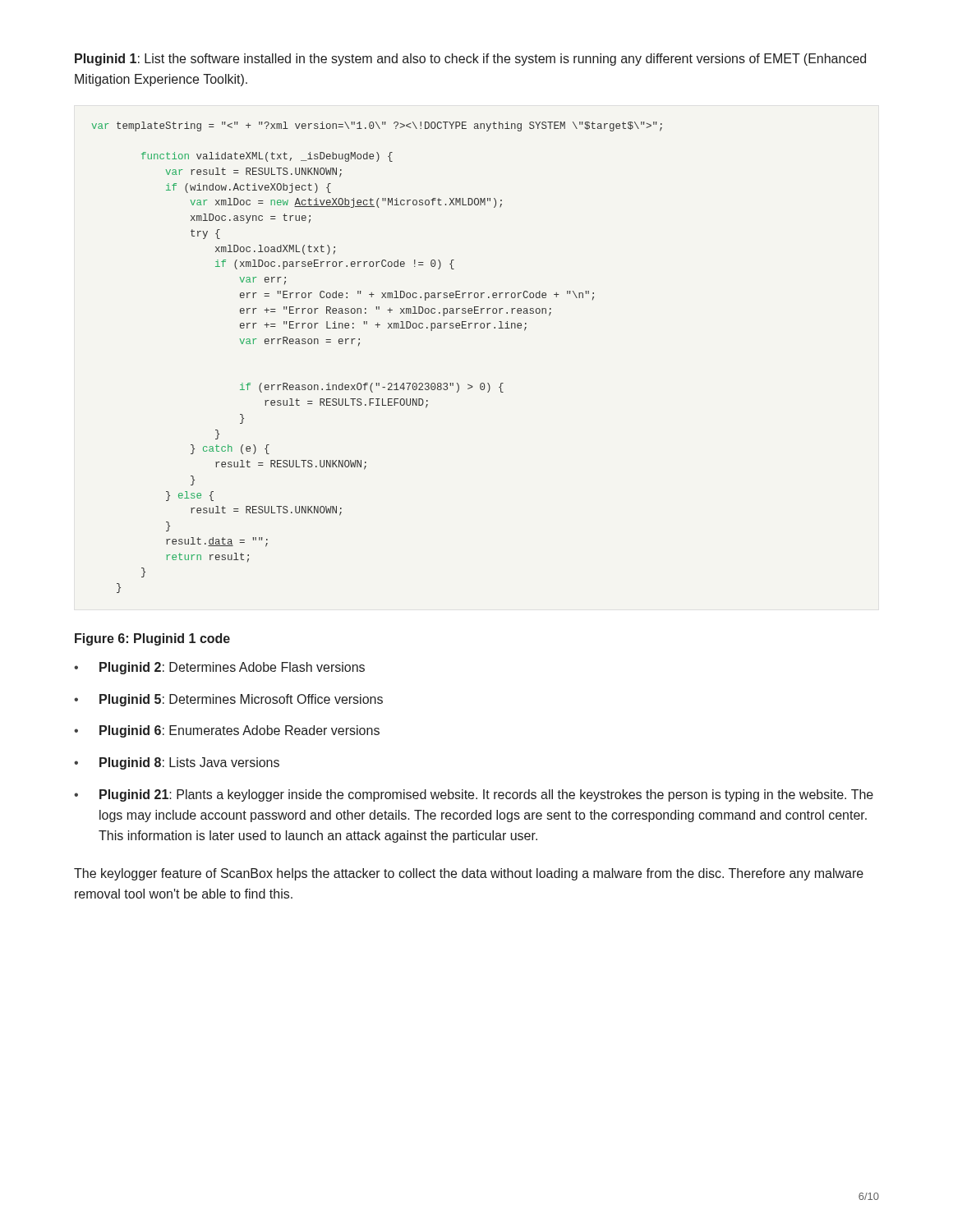Locate the section header that reads "Figure 6: Pluginid 1 code"
953x1232 pixels.
pos(152,638)
